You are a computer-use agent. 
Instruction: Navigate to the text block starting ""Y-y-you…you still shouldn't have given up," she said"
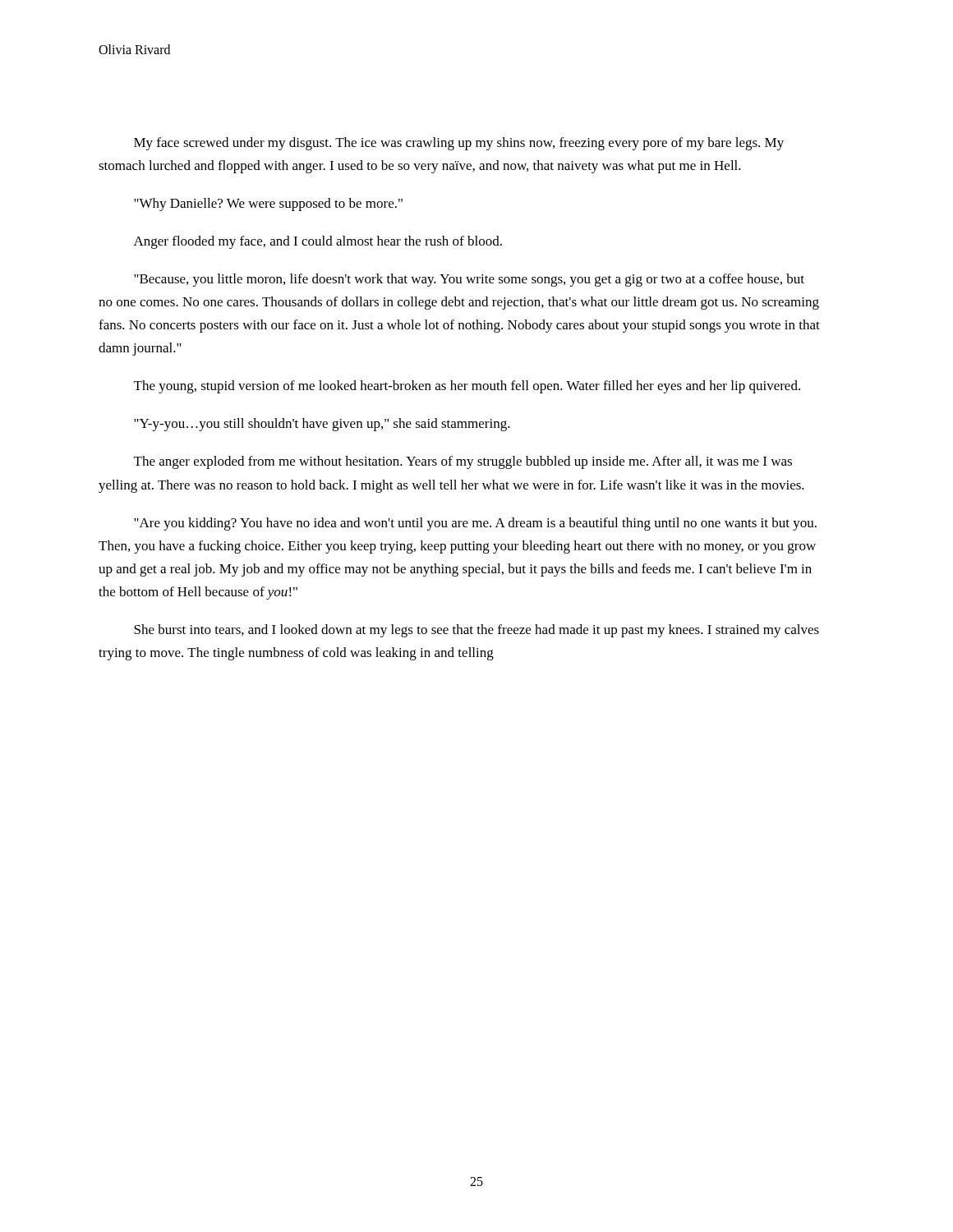point(322,424)
